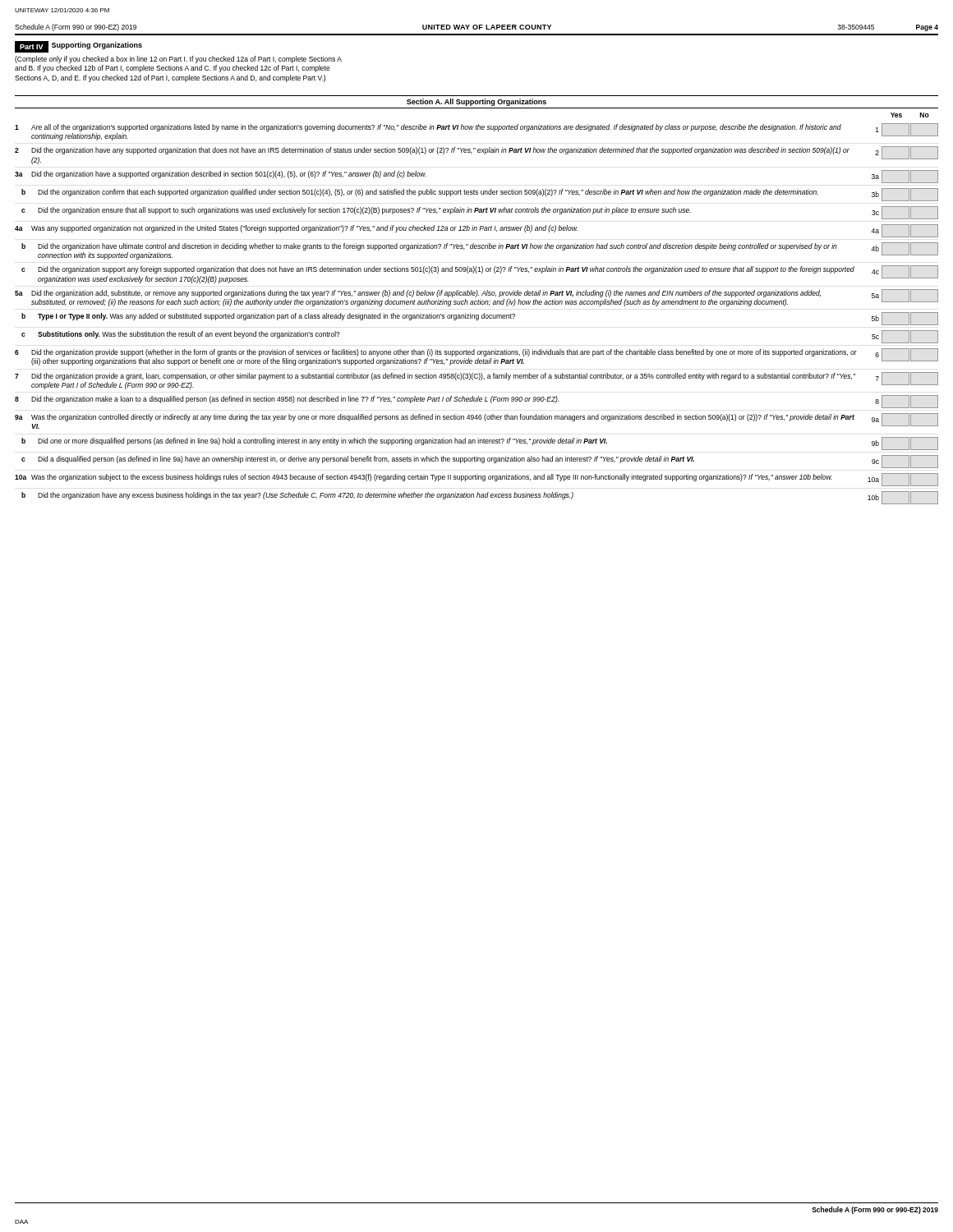The image size is (953, 1232).
Task: Select the list item containing "4a Was any supported organization"
Action: pyautogui.click(x=476, y=231)
